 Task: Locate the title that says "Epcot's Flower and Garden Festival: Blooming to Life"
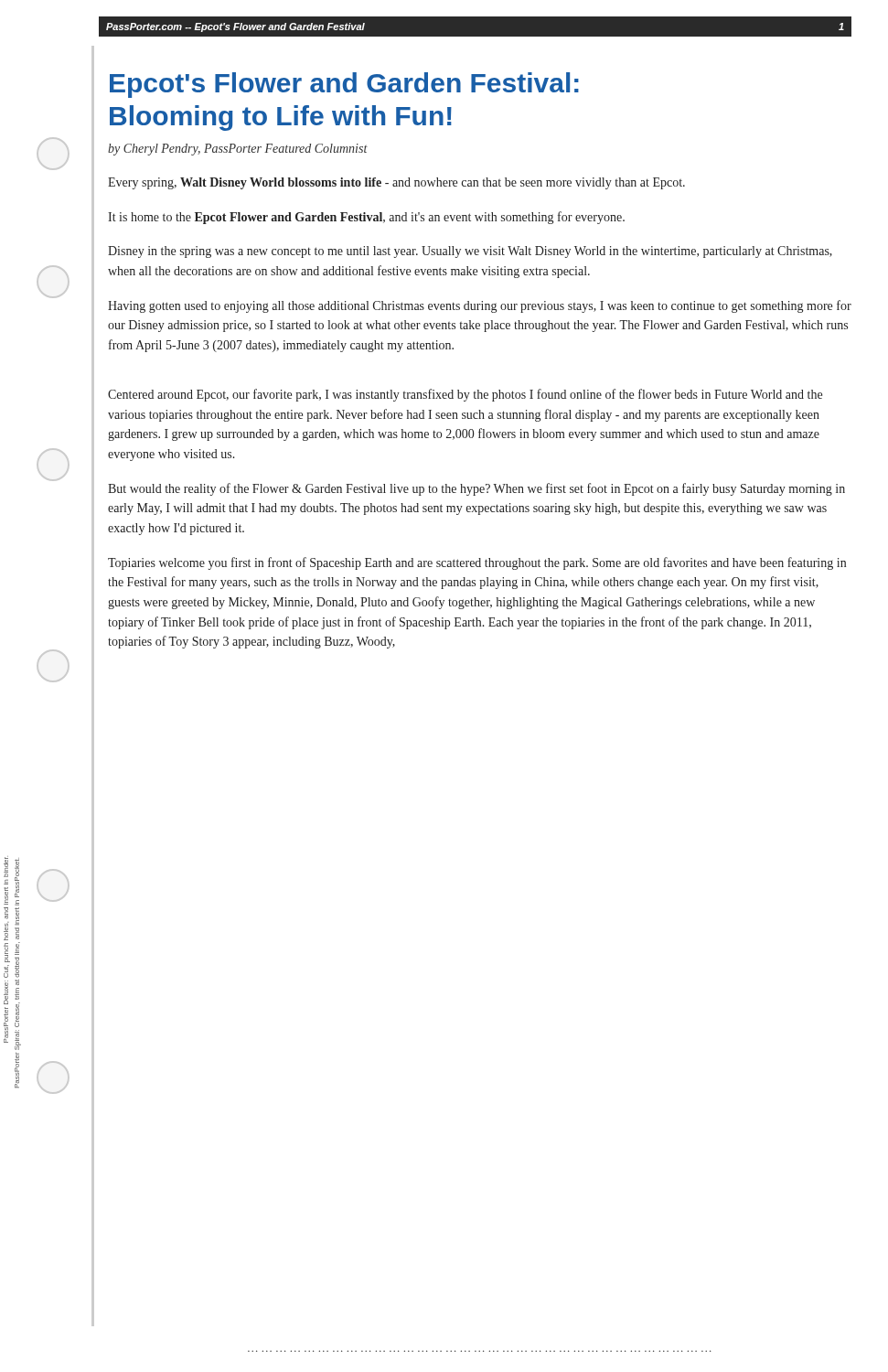481,100
